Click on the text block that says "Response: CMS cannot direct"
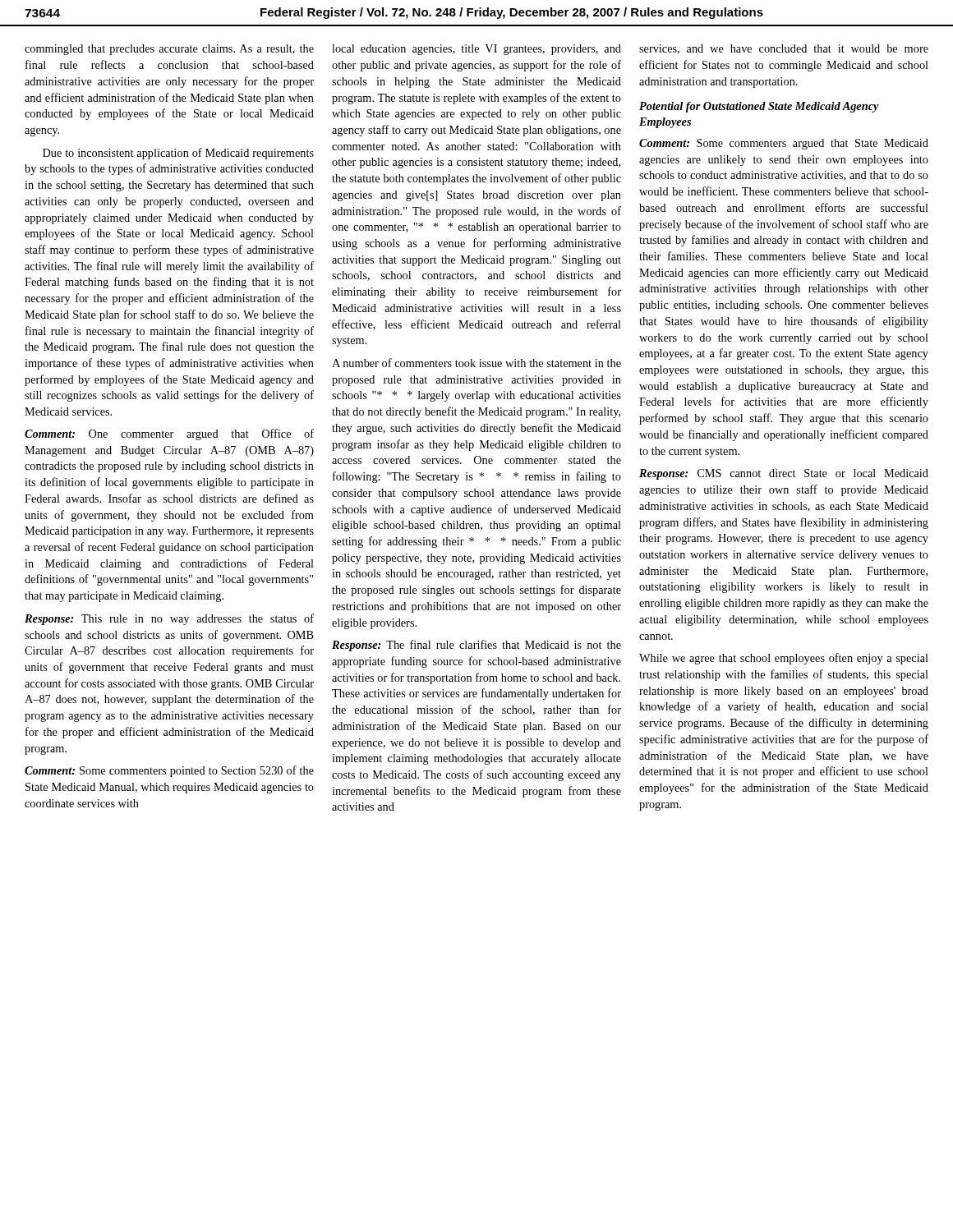This screenshot has height=1232, width=953. pos(784,555)
